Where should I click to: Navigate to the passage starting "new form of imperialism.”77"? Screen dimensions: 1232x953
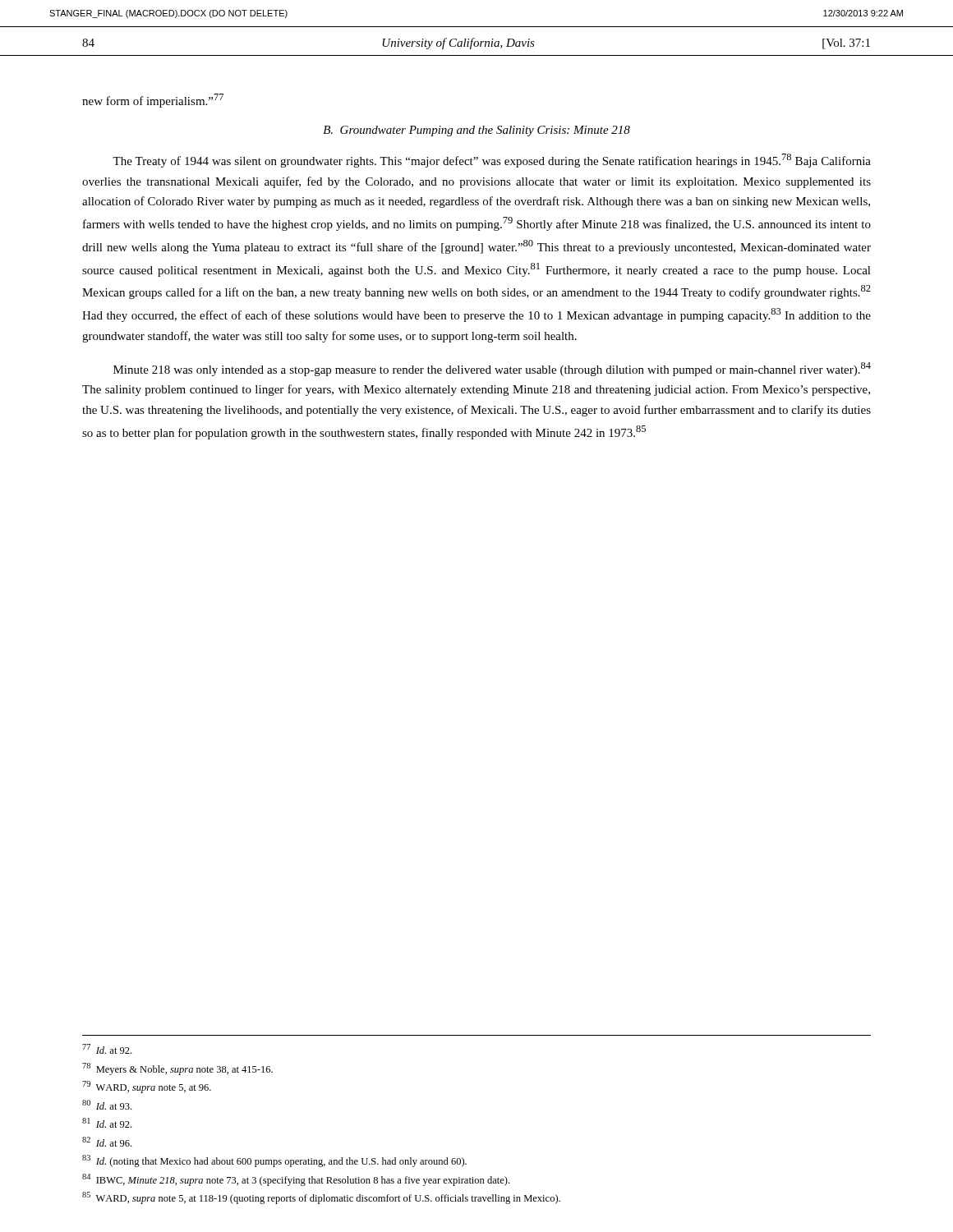point(153,99)
